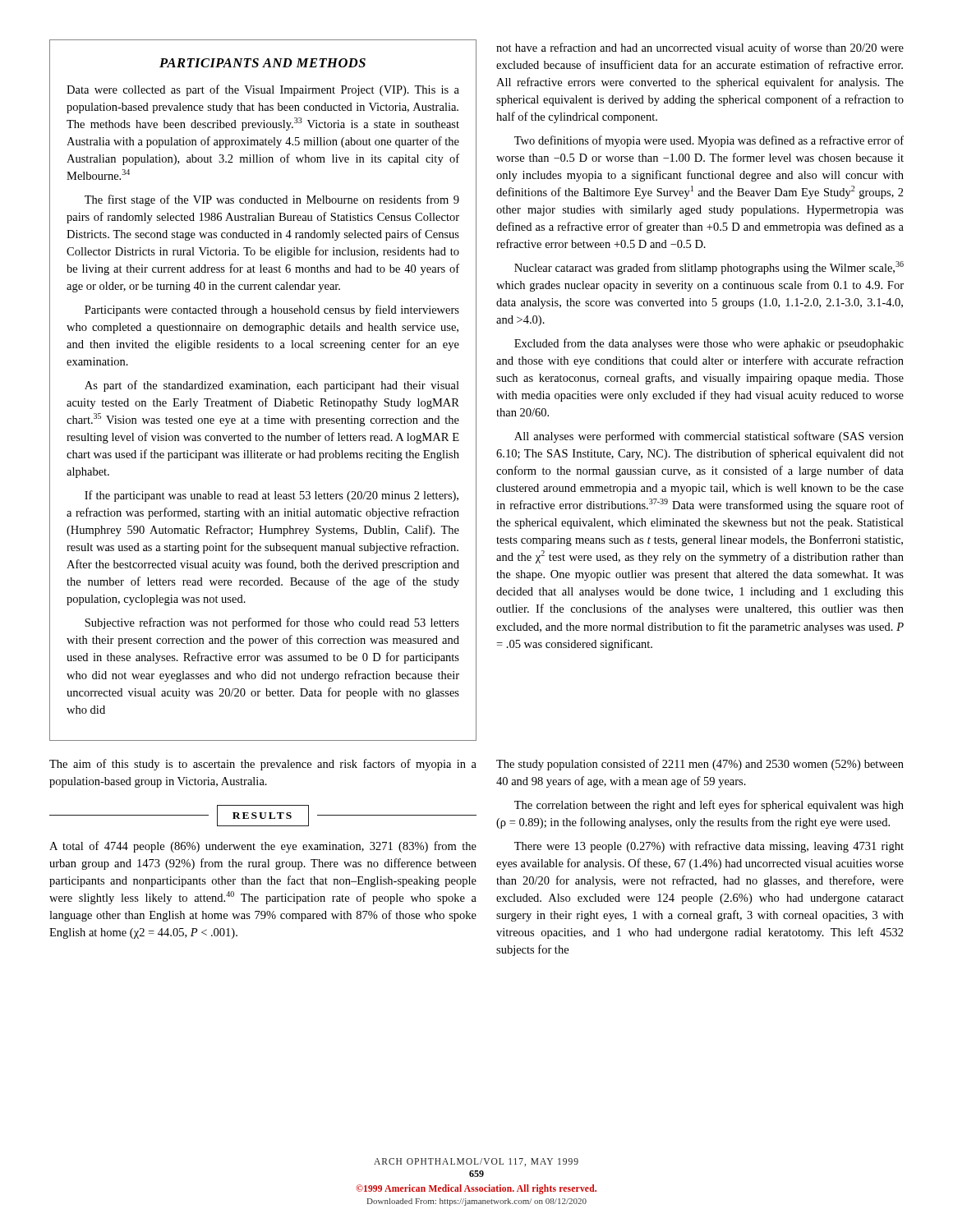Image resolution: width=953 pixels, height=1232 pixels.
Task: Point to the region starting "As part of the standardized examination,"
Action: pyautogui.click(x=263, y=429)
